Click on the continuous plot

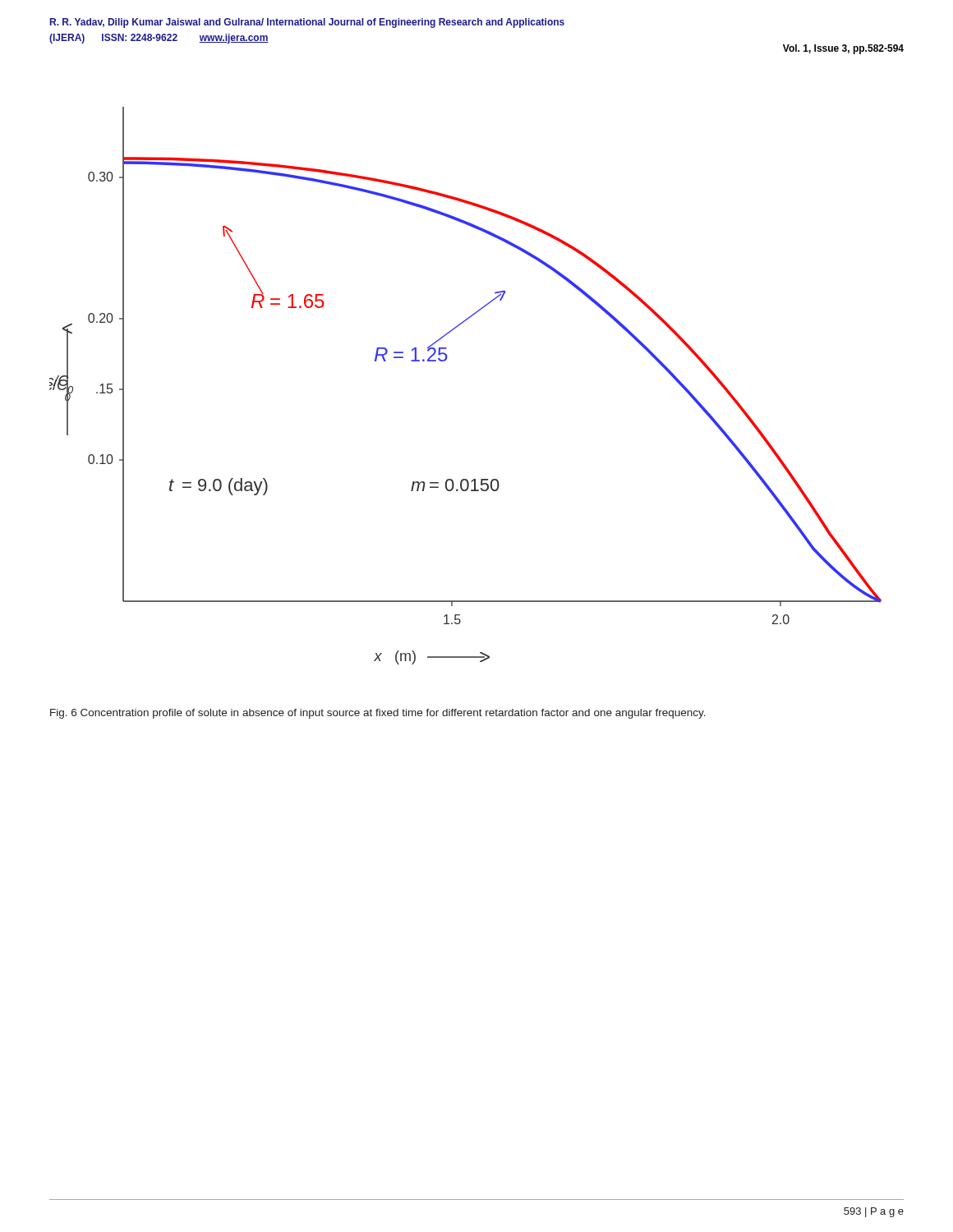(476, 390)
